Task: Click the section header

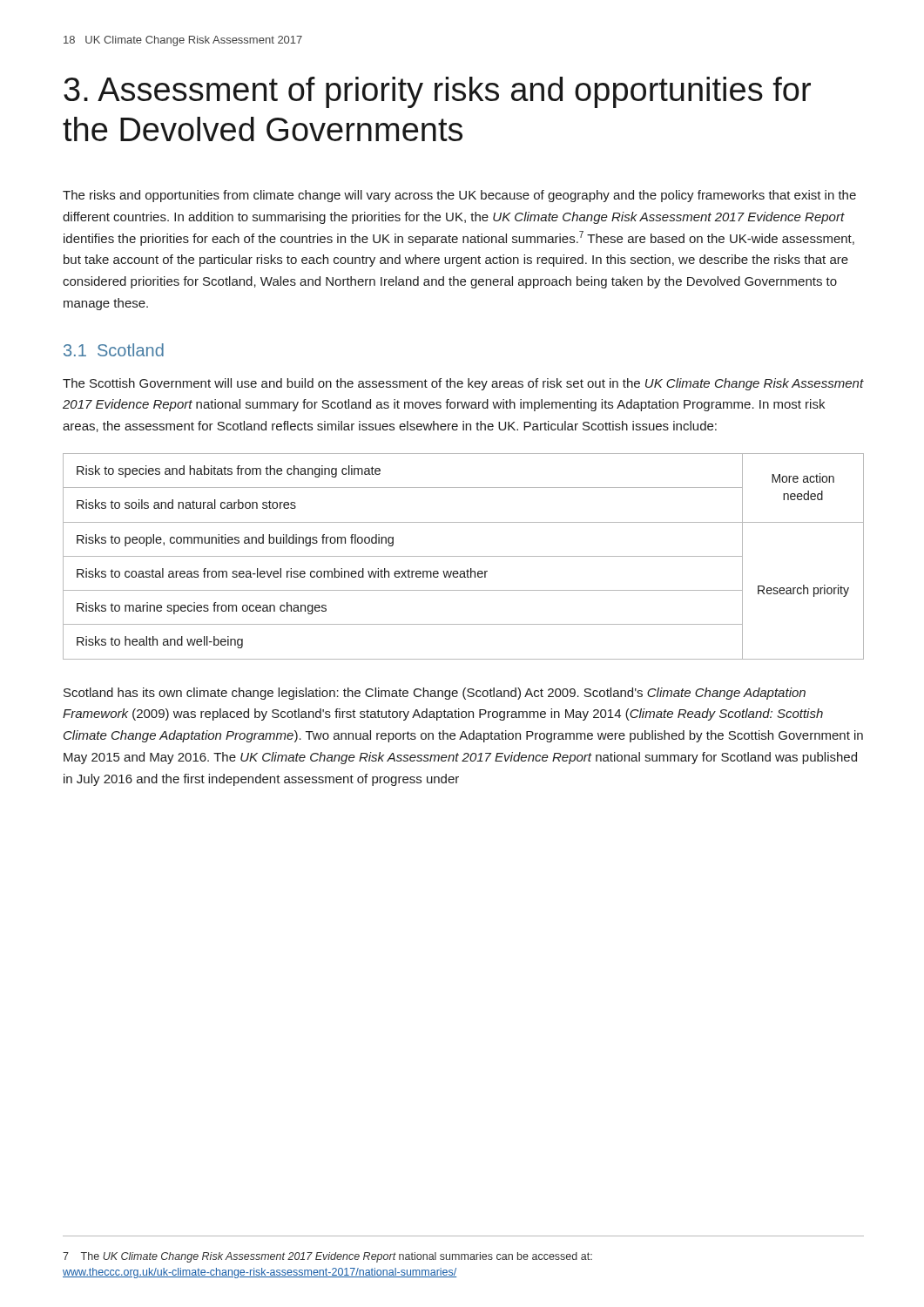Action: [x=114, y=350]
